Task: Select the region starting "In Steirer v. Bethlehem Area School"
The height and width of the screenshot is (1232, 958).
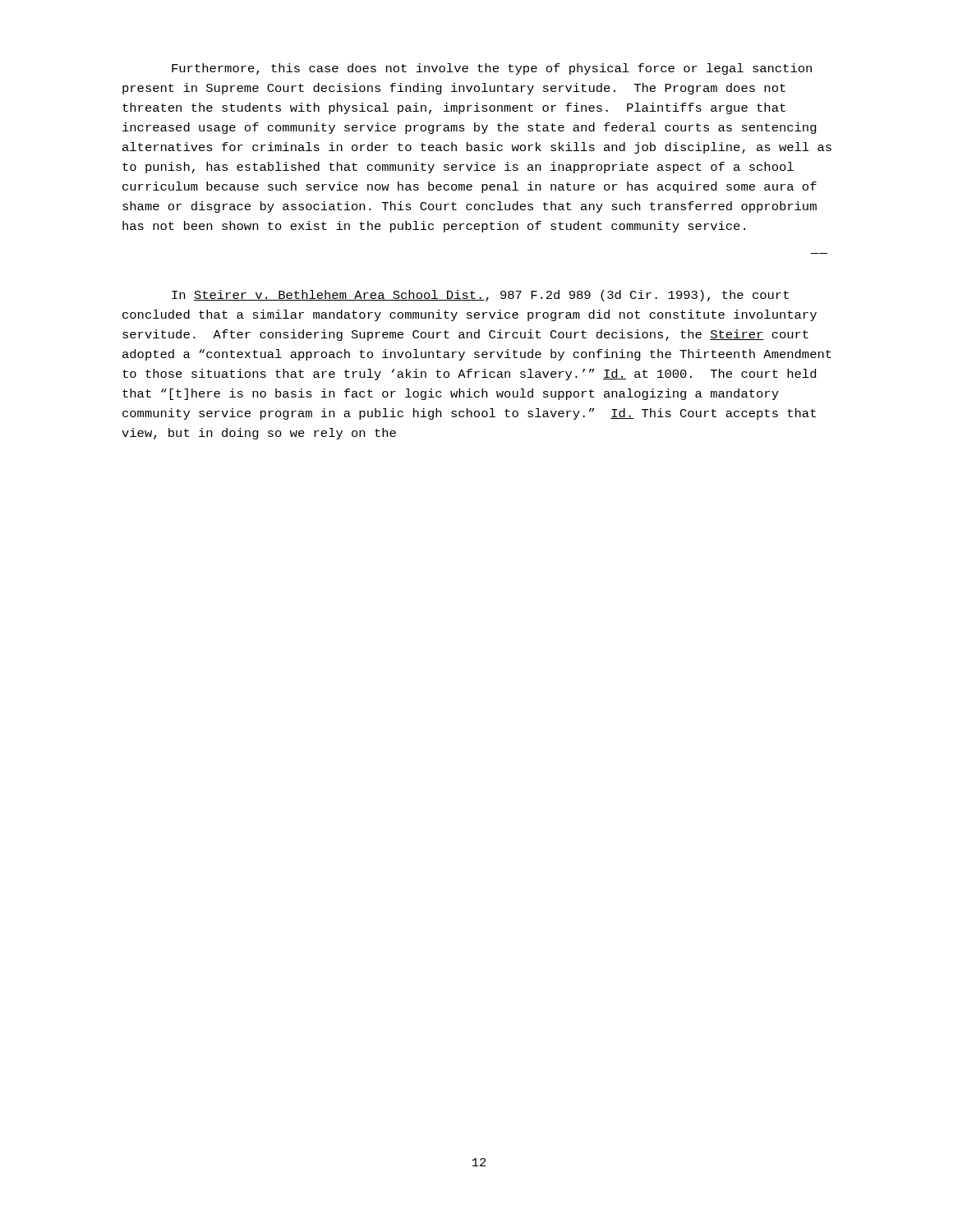Action: click(479, 365)
